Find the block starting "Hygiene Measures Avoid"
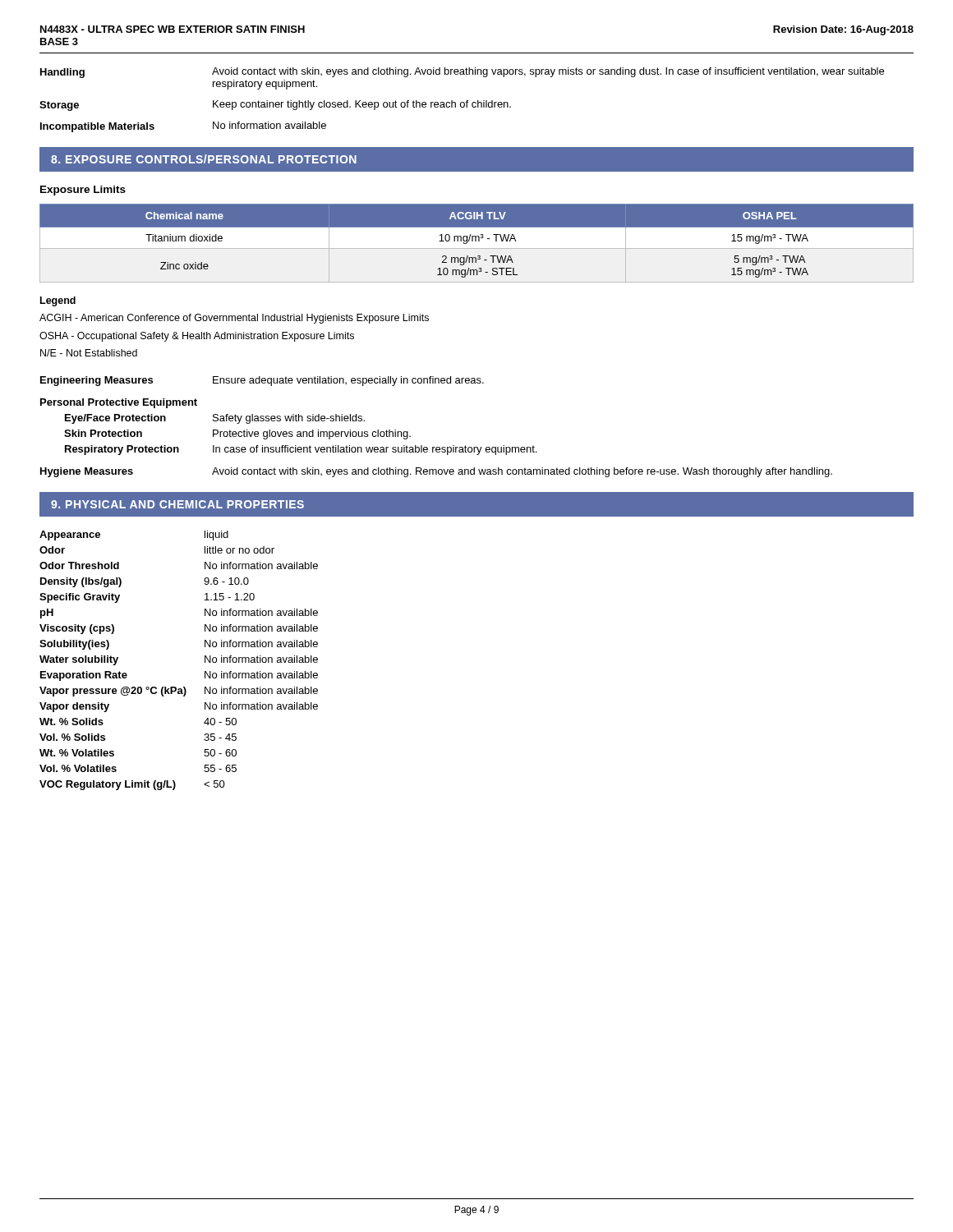 click(x=476, y=471)
